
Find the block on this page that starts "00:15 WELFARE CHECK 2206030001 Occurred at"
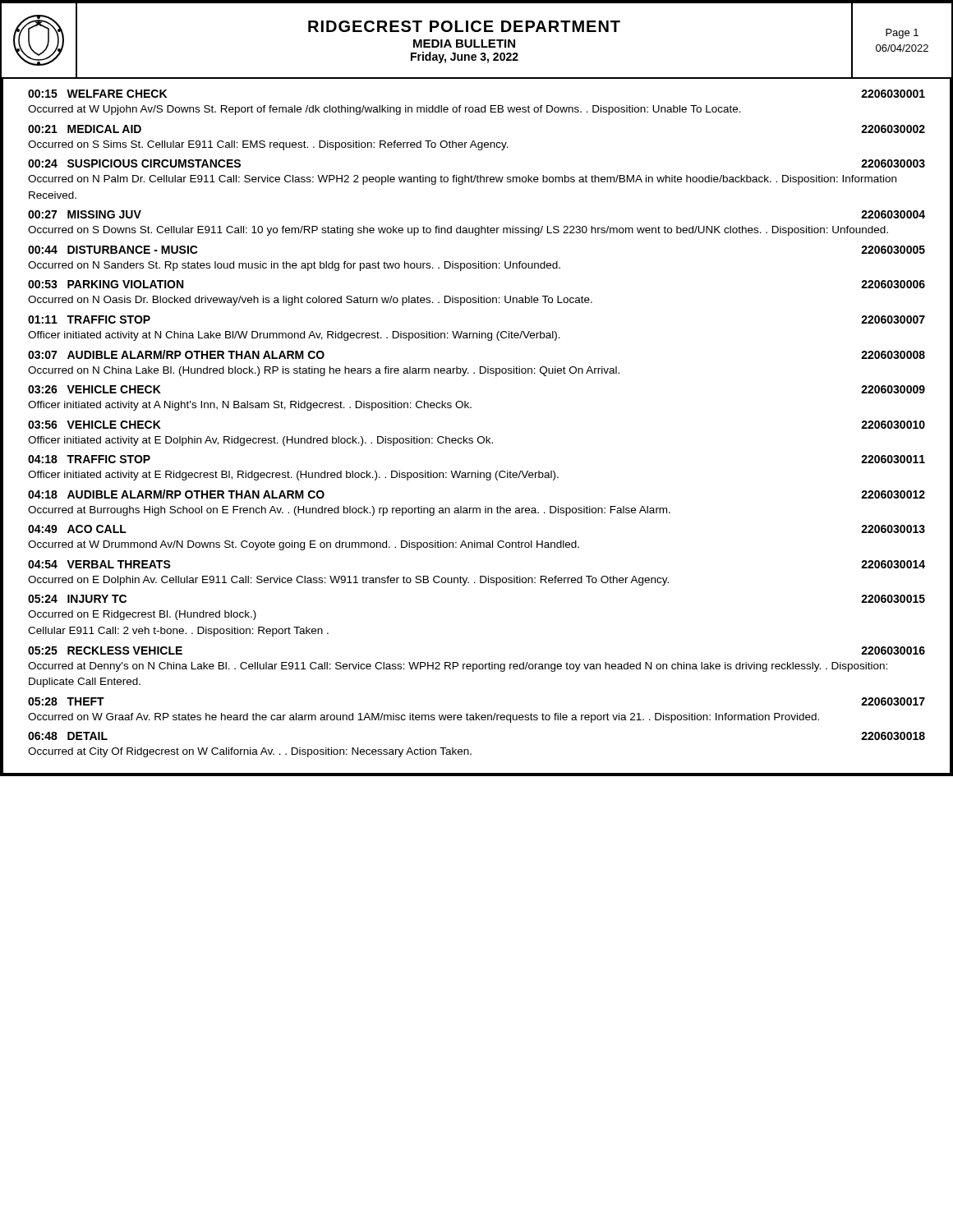[476, 102]
